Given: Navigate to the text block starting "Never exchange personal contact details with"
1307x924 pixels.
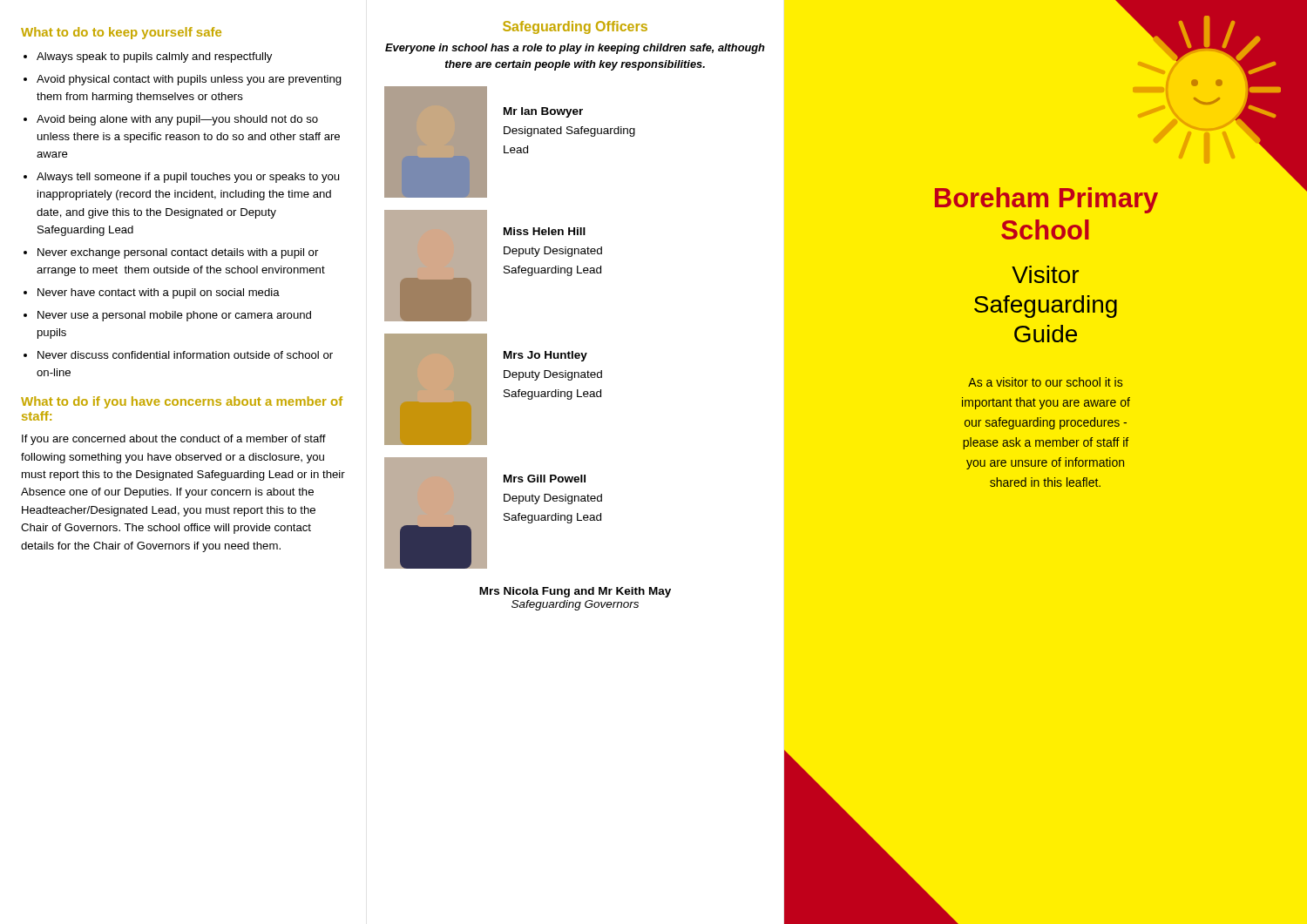Looking at the screenshot, I should [x=181, y=261].
